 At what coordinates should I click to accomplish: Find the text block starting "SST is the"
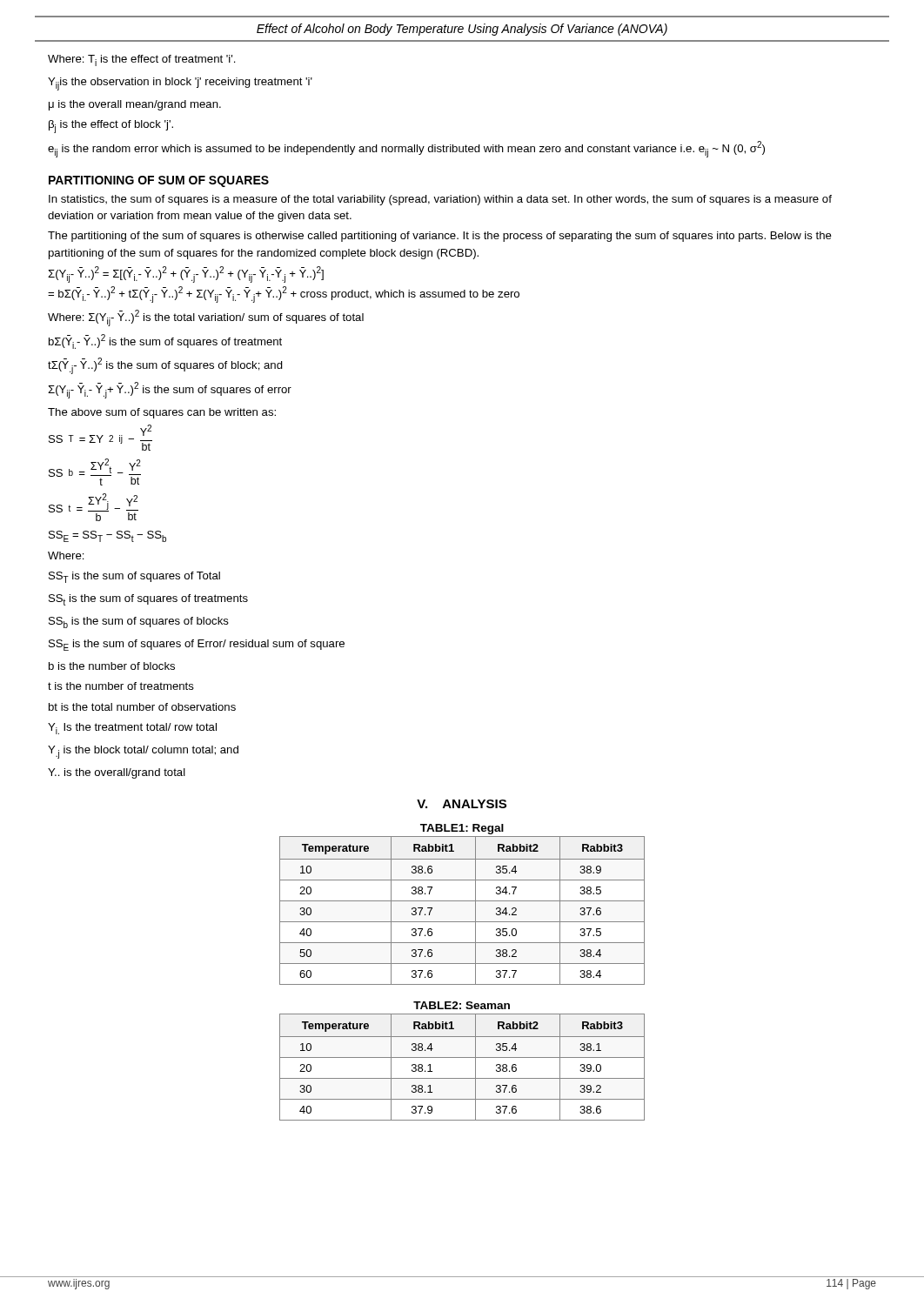click(134, 576)
